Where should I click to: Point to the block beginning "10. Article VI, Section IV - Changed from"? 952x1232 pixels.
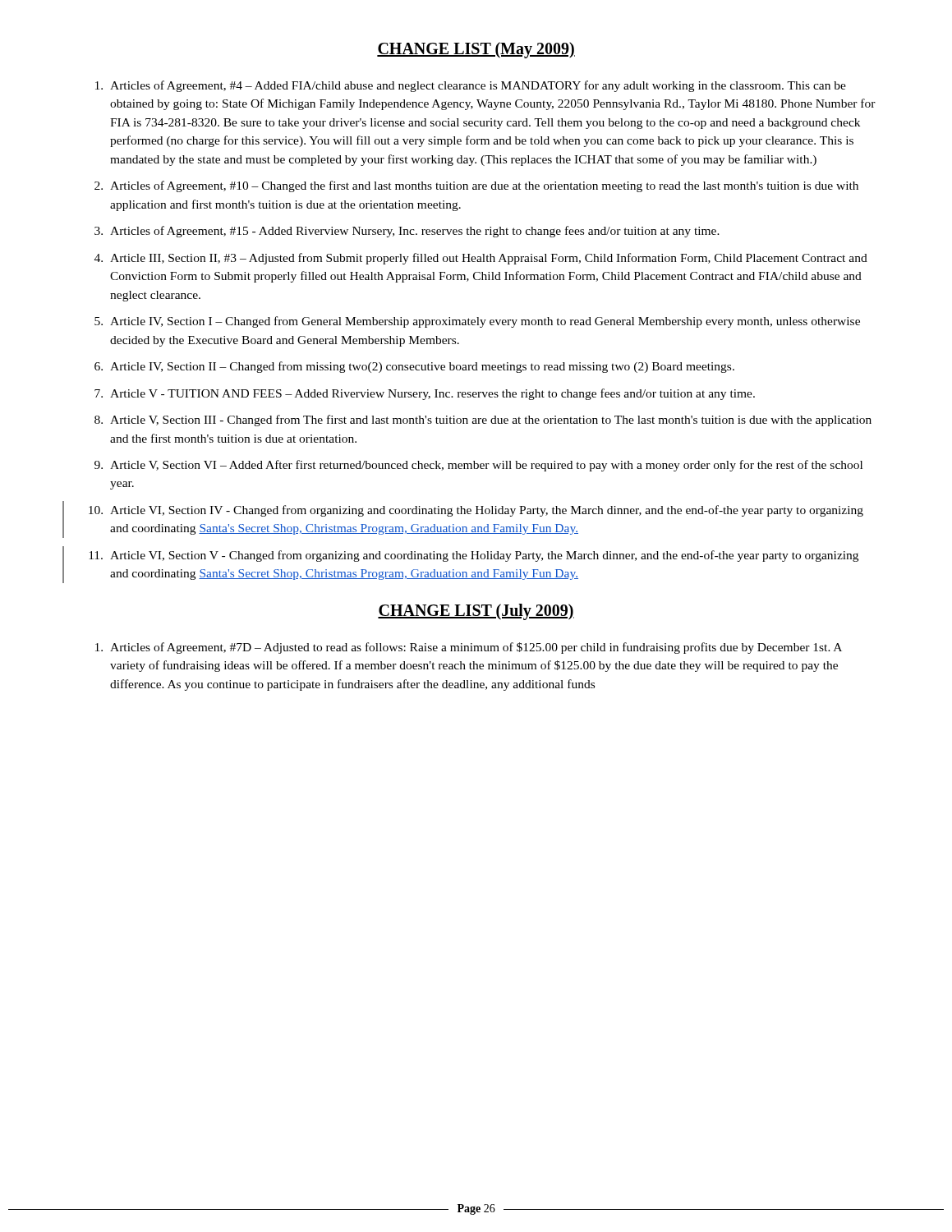476,519
